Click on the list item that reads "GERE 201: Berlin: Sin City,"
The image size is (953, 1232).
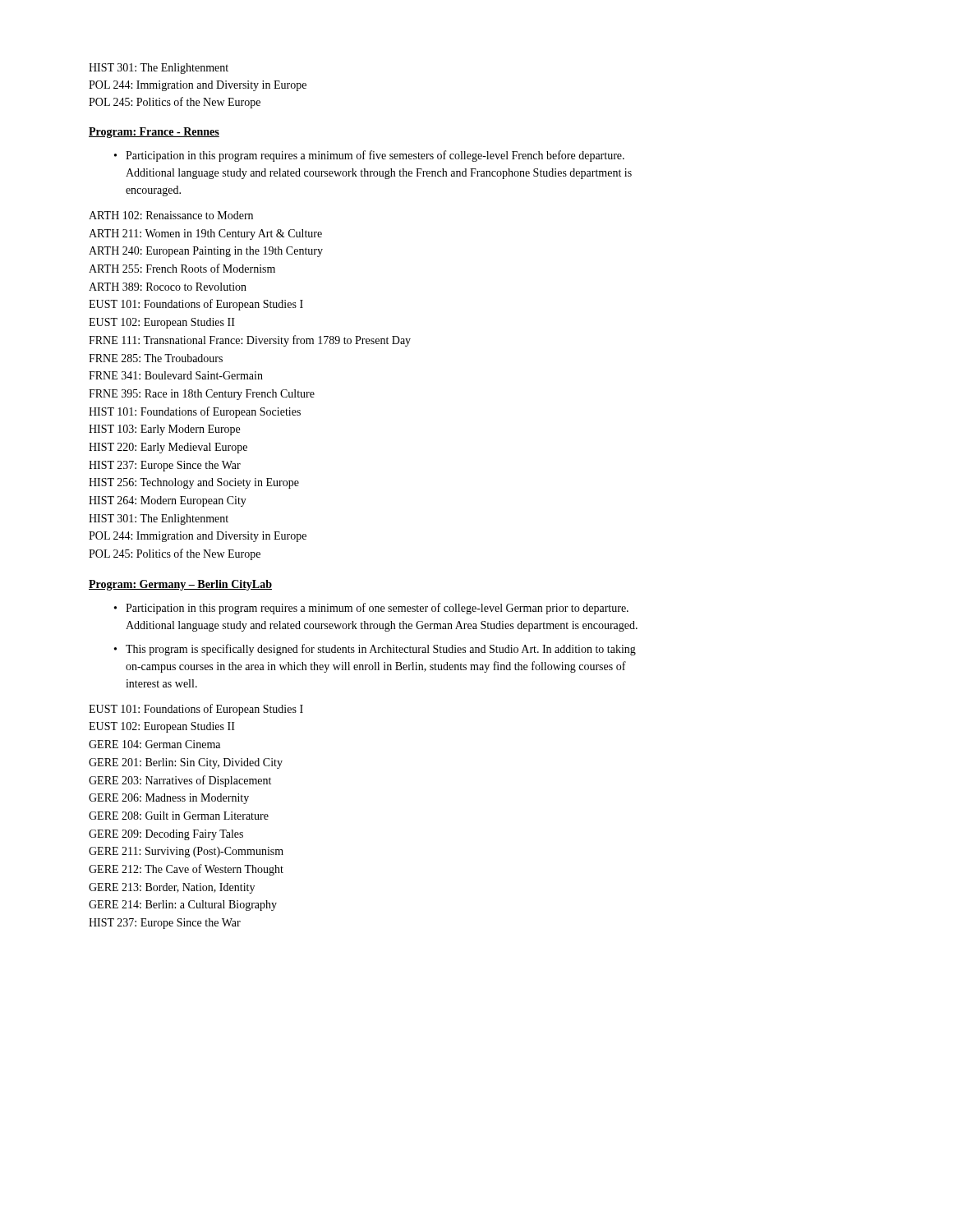tap(186, 763)
